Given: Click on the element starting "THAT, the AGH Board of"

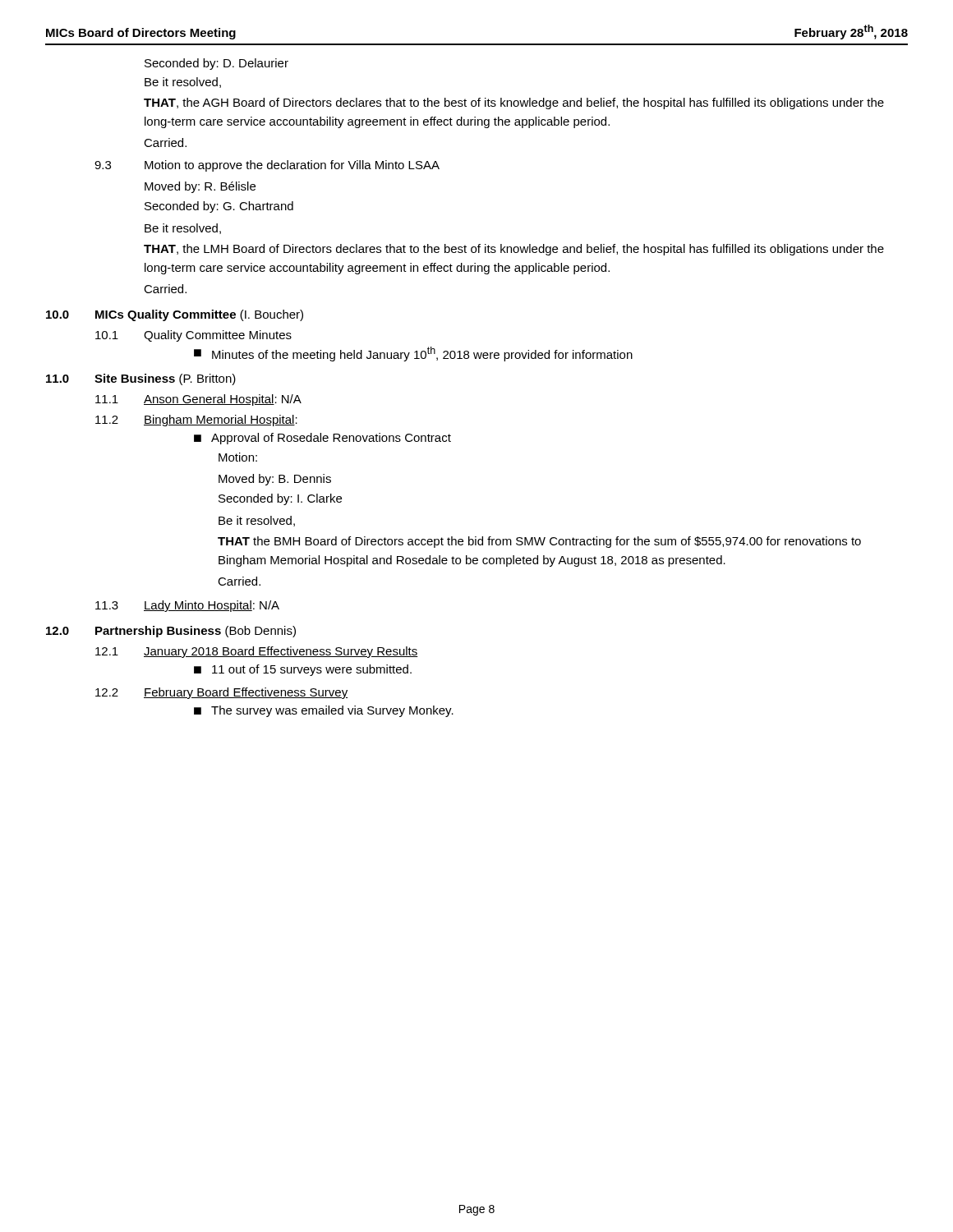Looking at the screenshot, I should pos(514,111).
